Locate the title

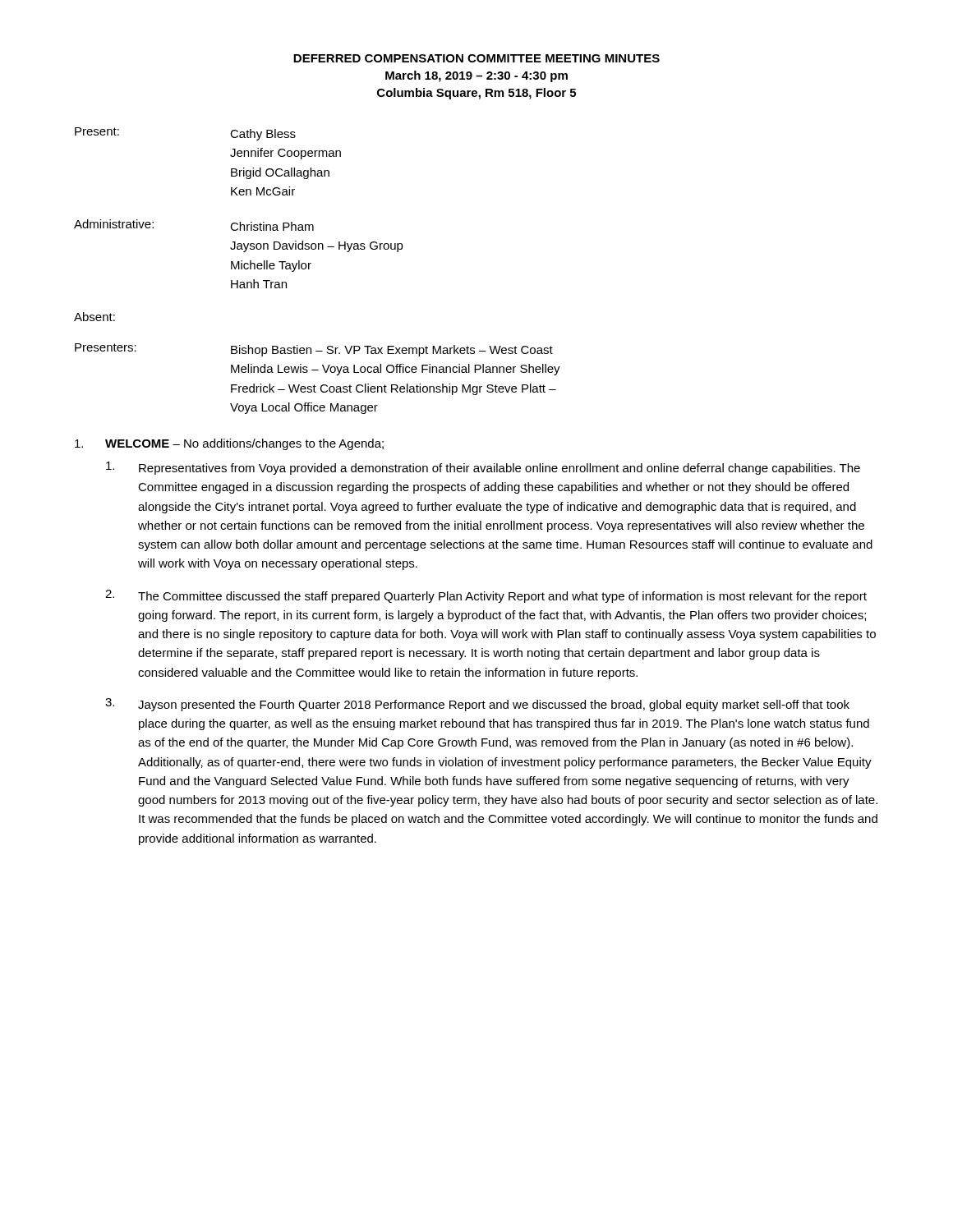[476, 75]
